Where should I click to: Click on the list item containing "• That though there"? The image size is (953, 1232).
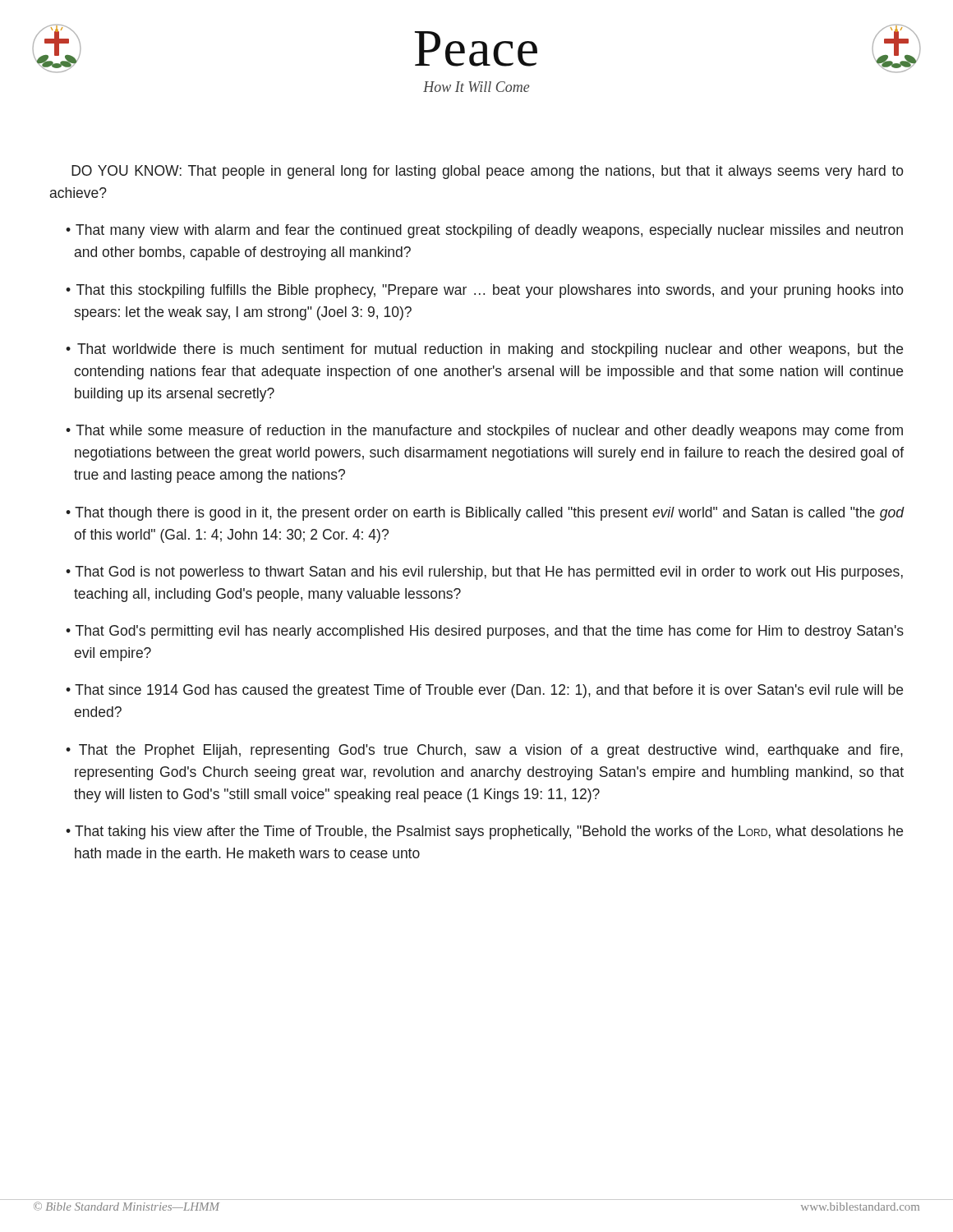485,523
